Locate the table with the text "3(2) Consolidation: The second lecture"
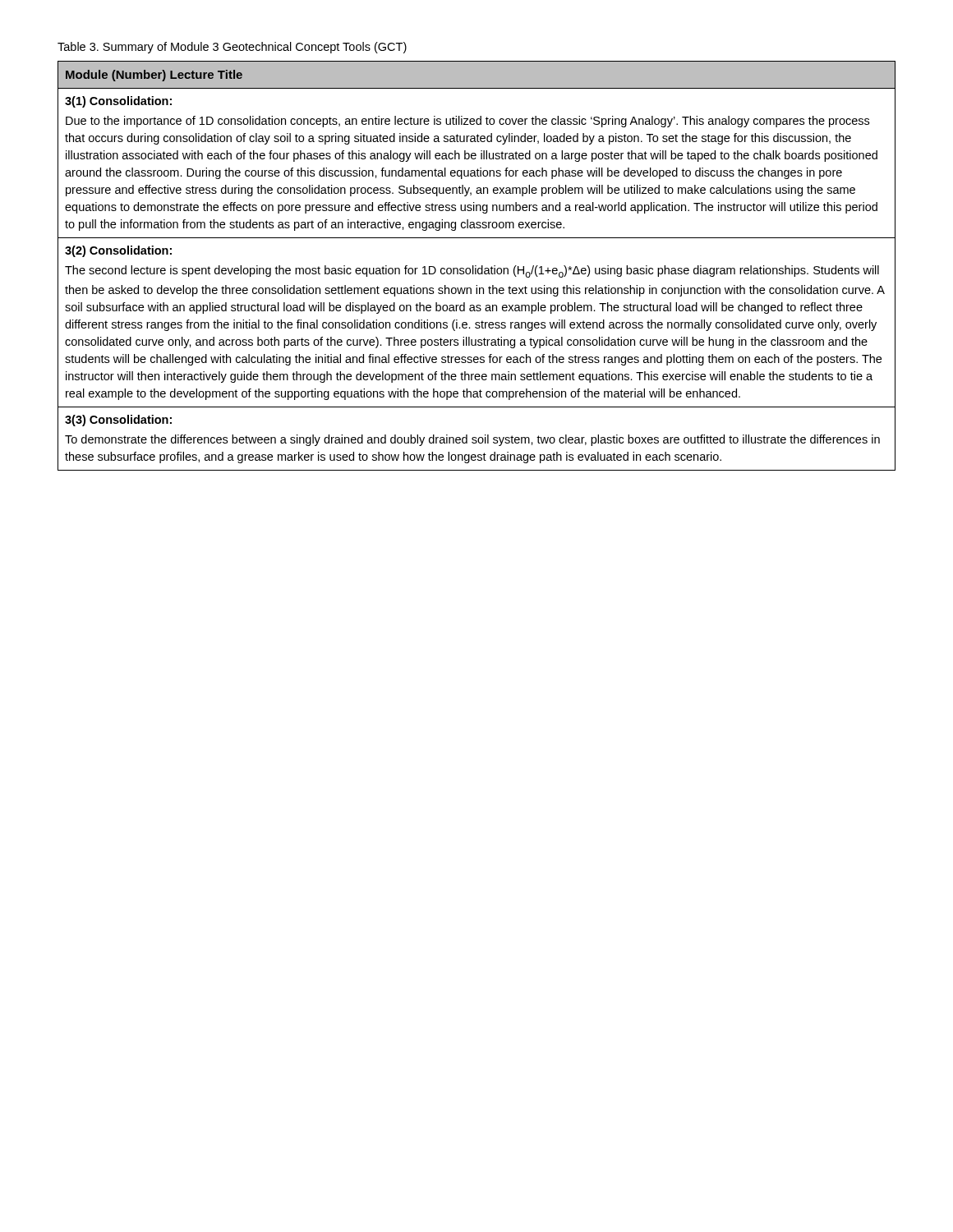 tap(476, 266)
